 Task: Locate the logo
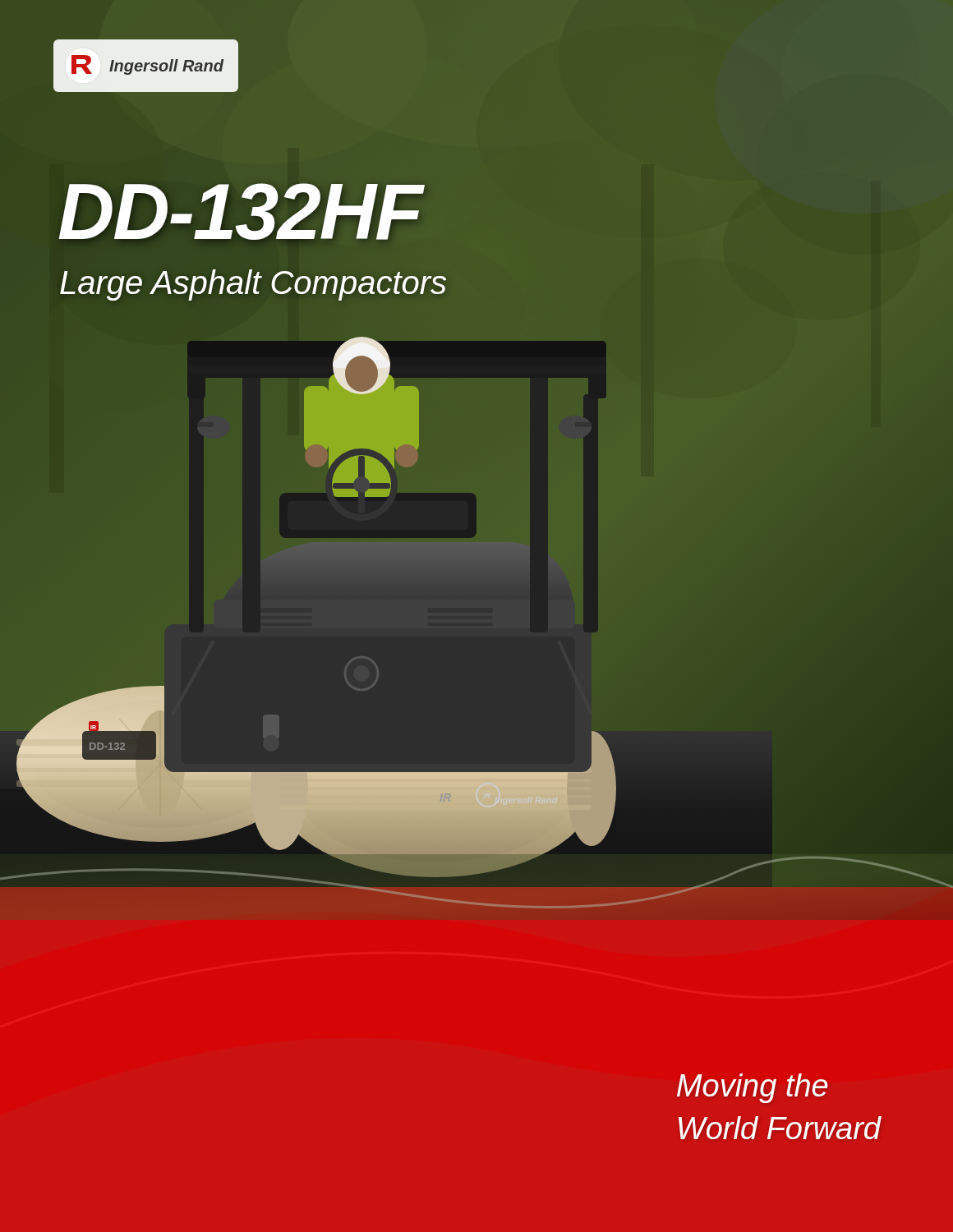146,66
